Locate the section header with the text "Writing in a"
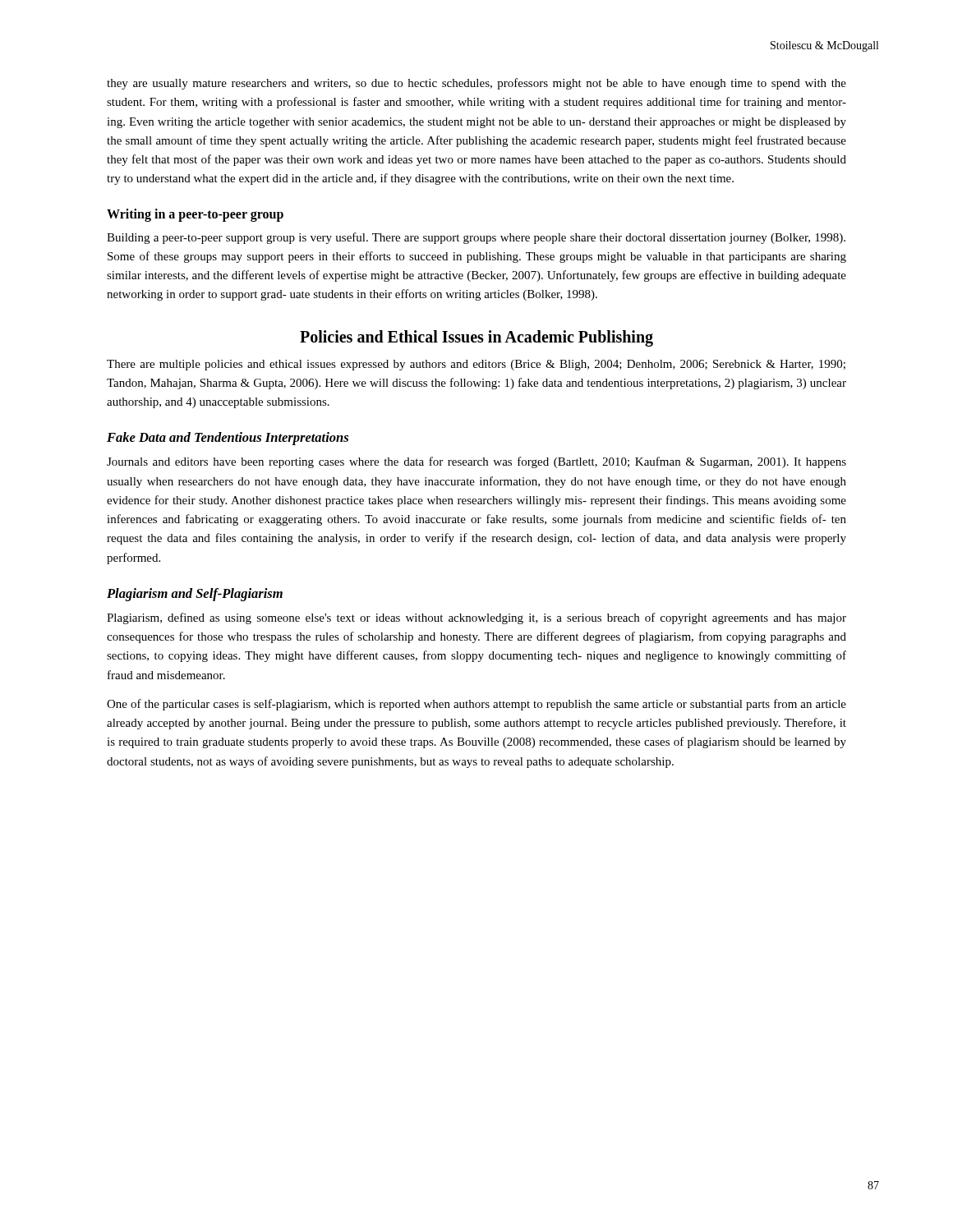 195,214
